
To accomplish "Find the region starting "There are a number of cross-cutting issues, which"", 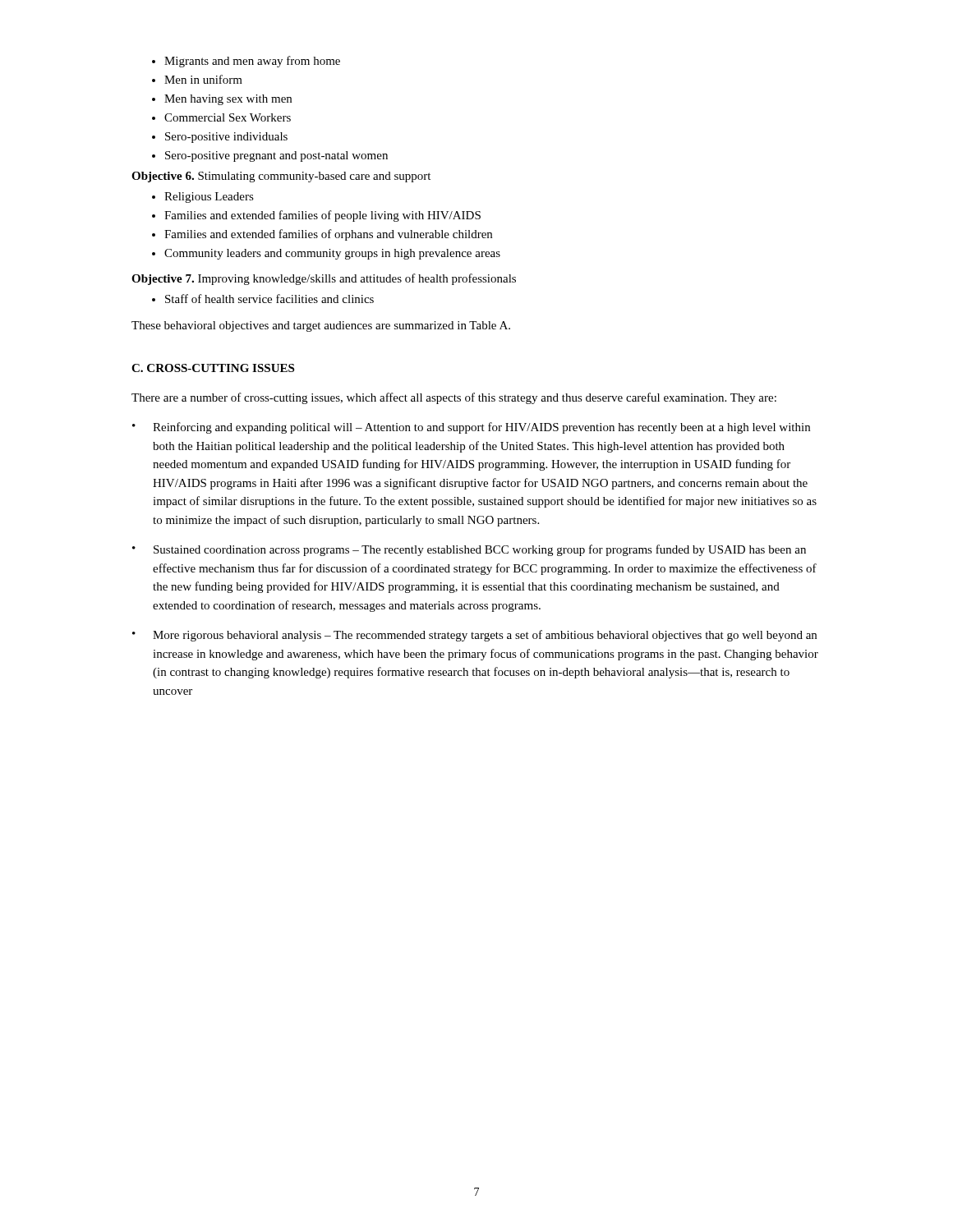I will coord(454,397).
